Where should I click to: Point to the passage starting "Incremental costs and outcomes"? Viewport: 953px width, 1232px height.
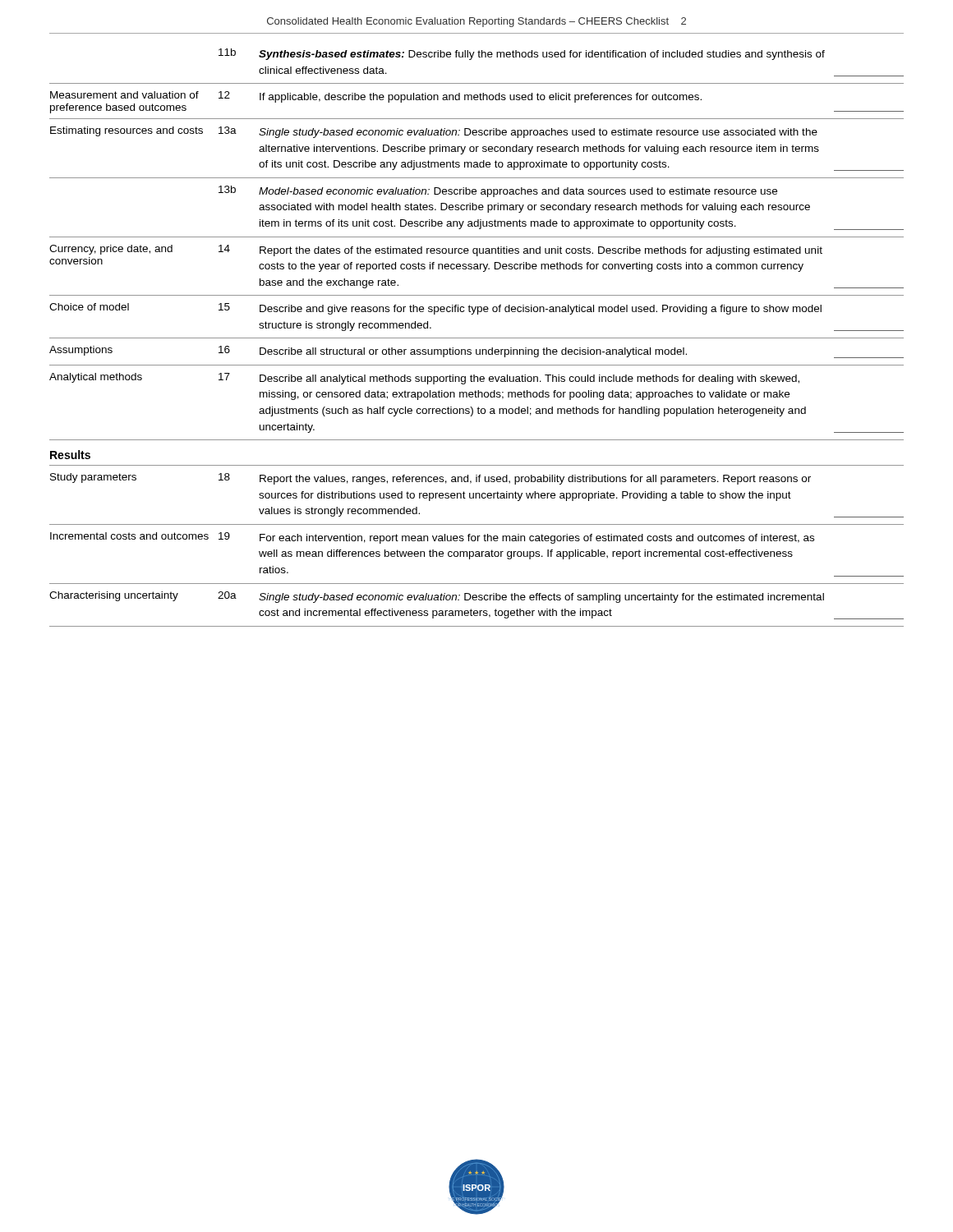click(476, 554)
